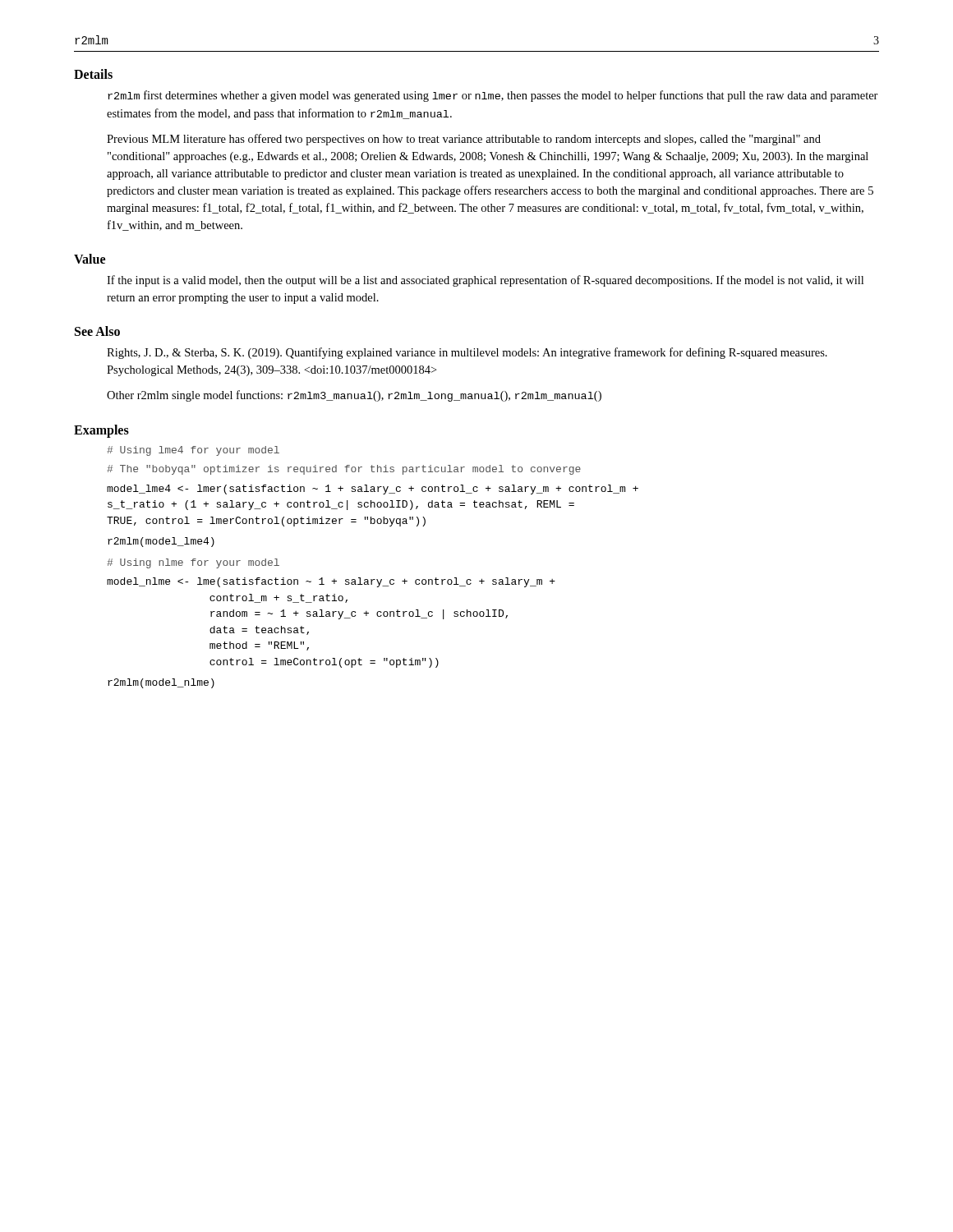The image size is (953, 1232).
Task: Navigate to the text block starting "r2mlm first determines whether a given"
Action: pos(493,105)
